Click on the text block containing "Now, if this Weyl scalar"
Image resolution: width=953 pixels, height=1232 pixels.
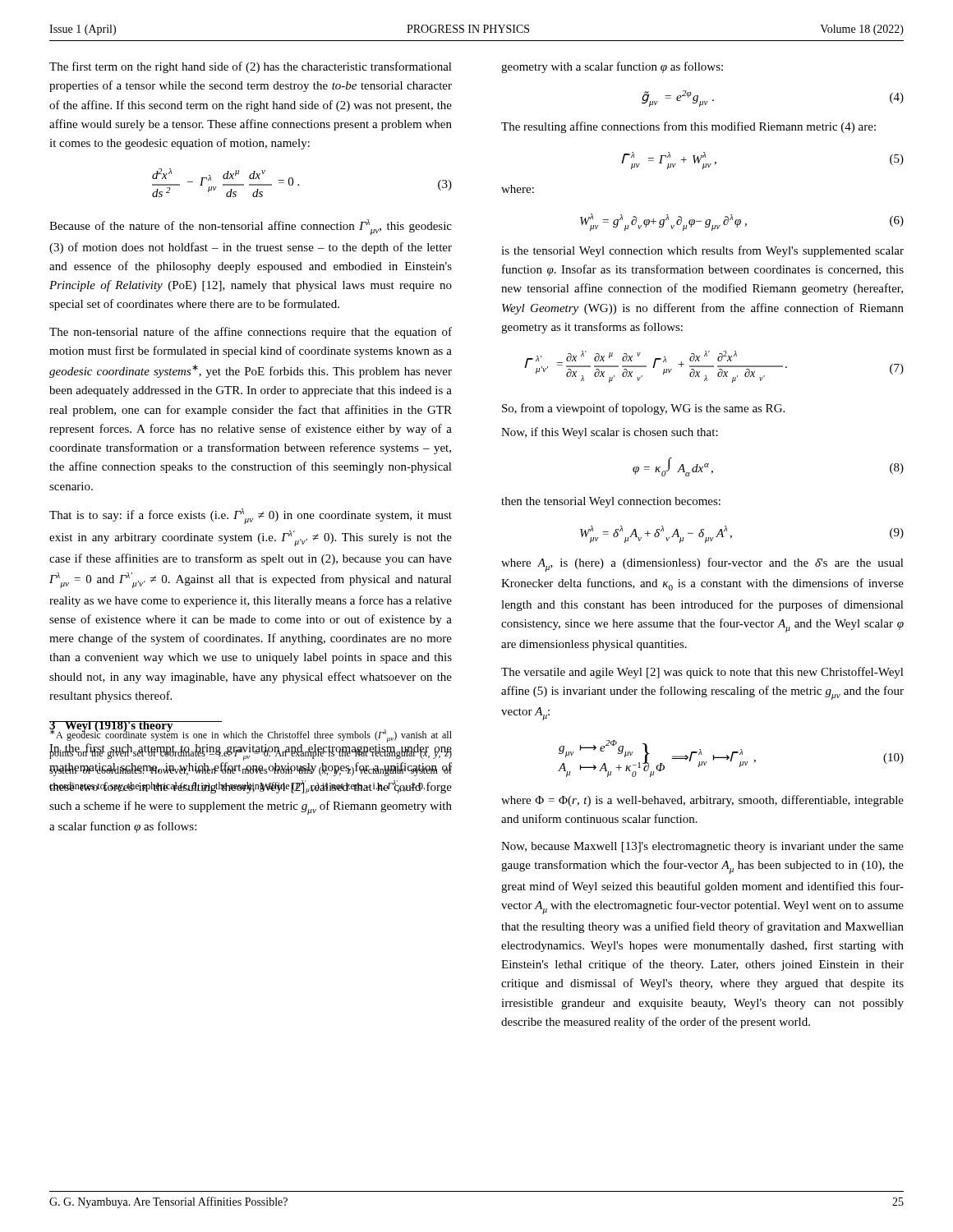(610, 432)
